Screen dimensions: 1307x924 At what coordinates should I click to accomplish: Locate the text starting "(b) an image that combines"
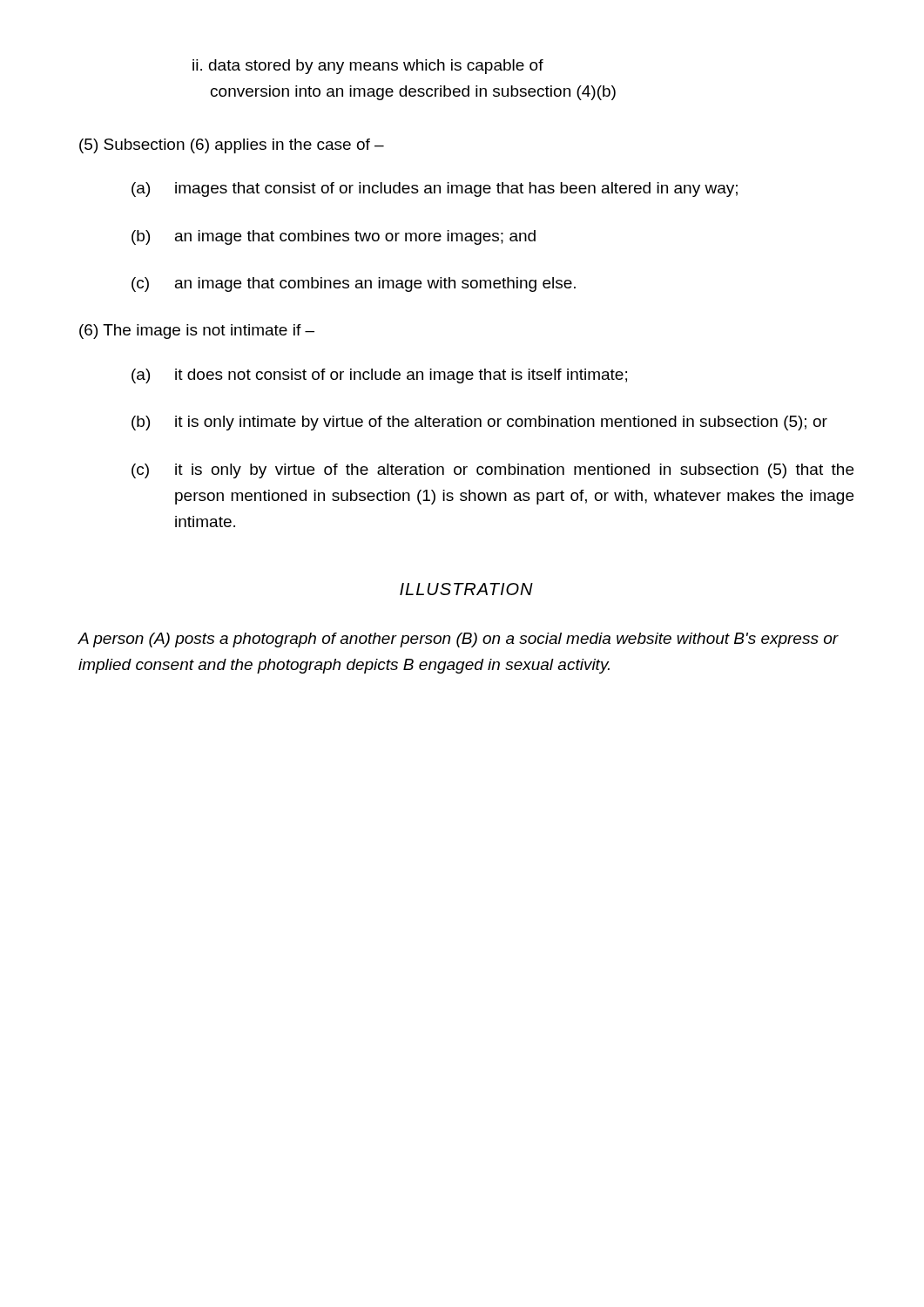(x=492, y=236)
